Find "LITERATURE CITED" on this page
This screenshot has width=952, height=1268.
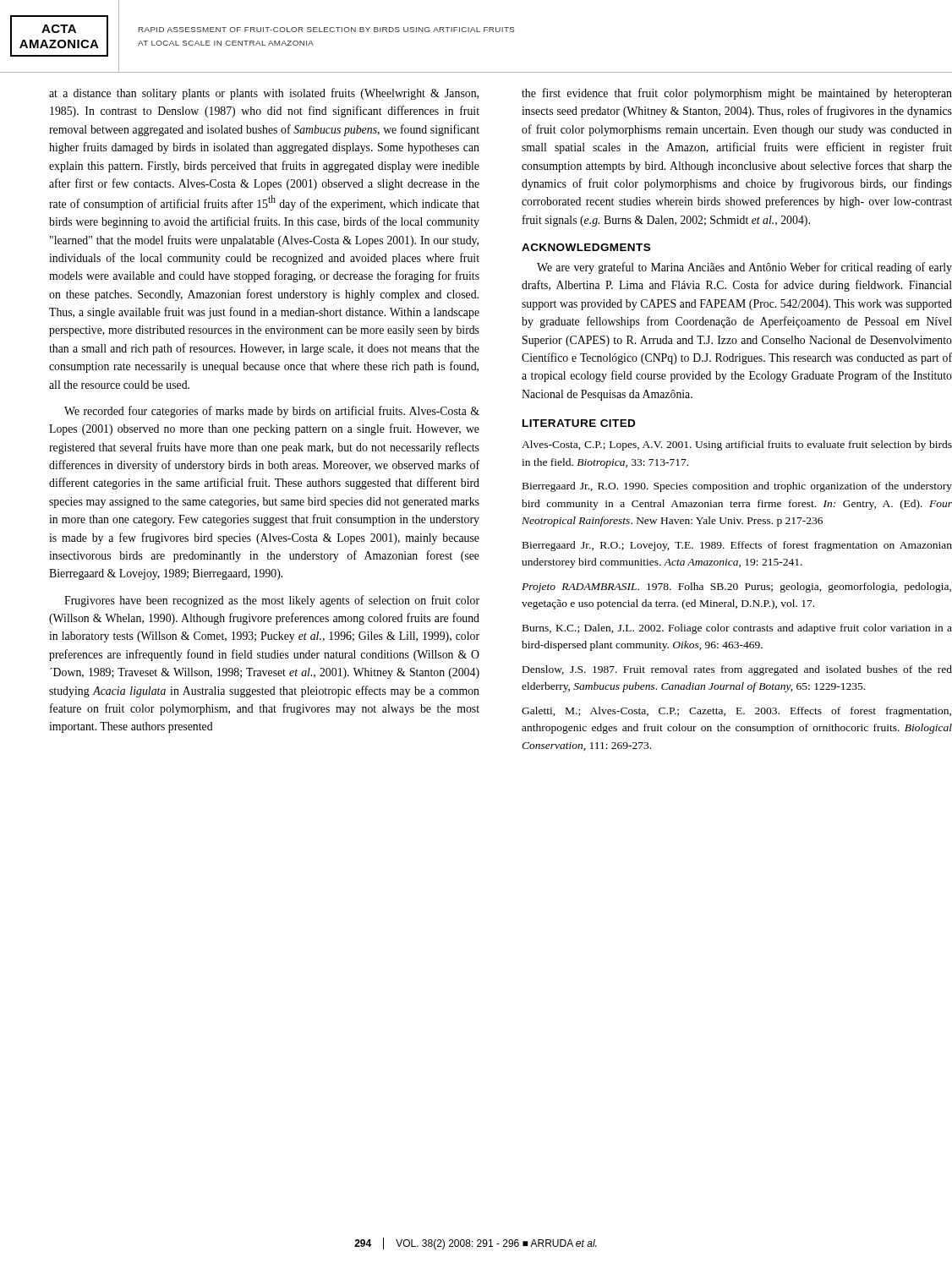coord(579,423)
